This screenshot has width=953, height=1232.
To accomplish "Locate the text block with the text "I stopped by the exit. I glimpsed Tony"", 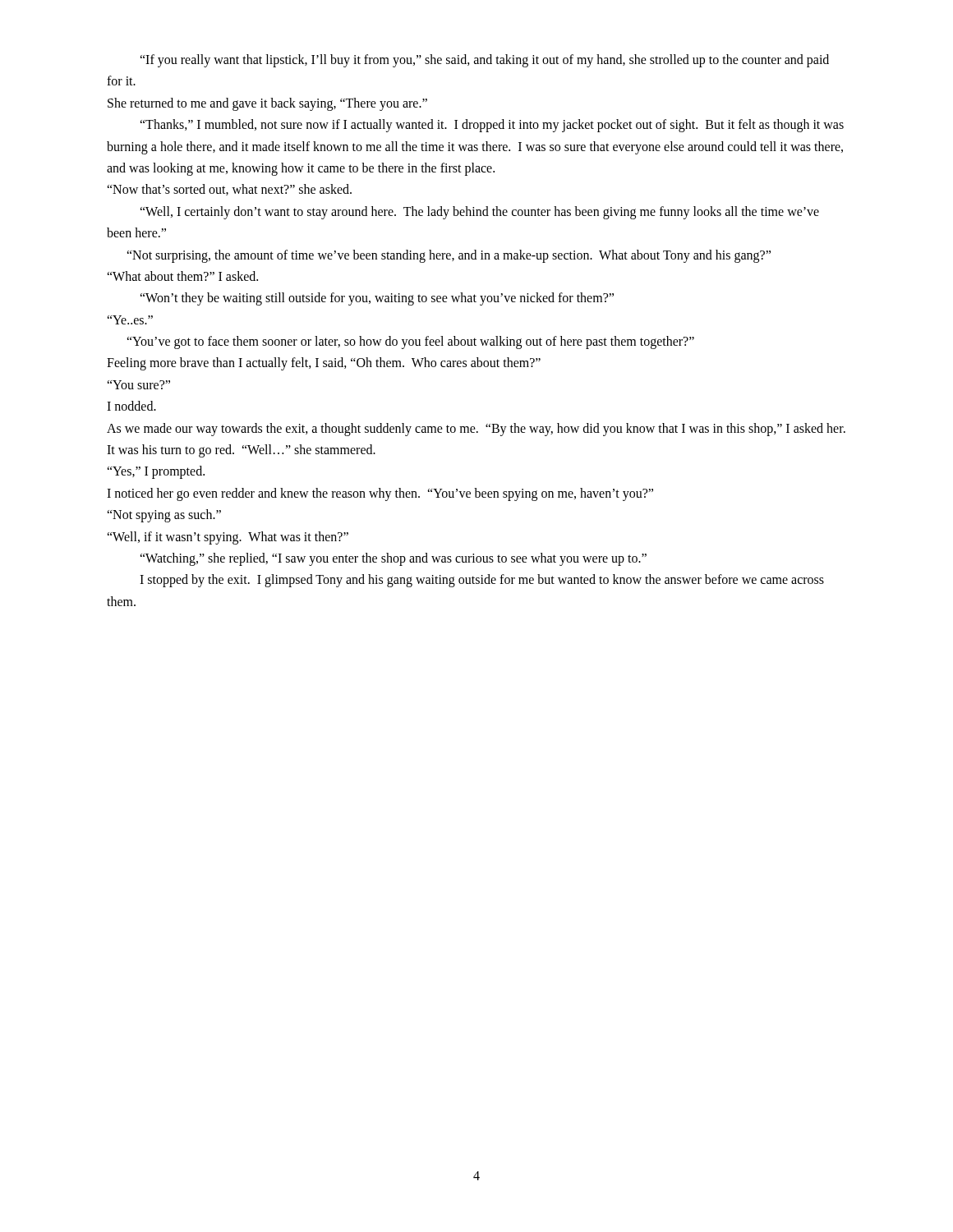I will (476, 591).
